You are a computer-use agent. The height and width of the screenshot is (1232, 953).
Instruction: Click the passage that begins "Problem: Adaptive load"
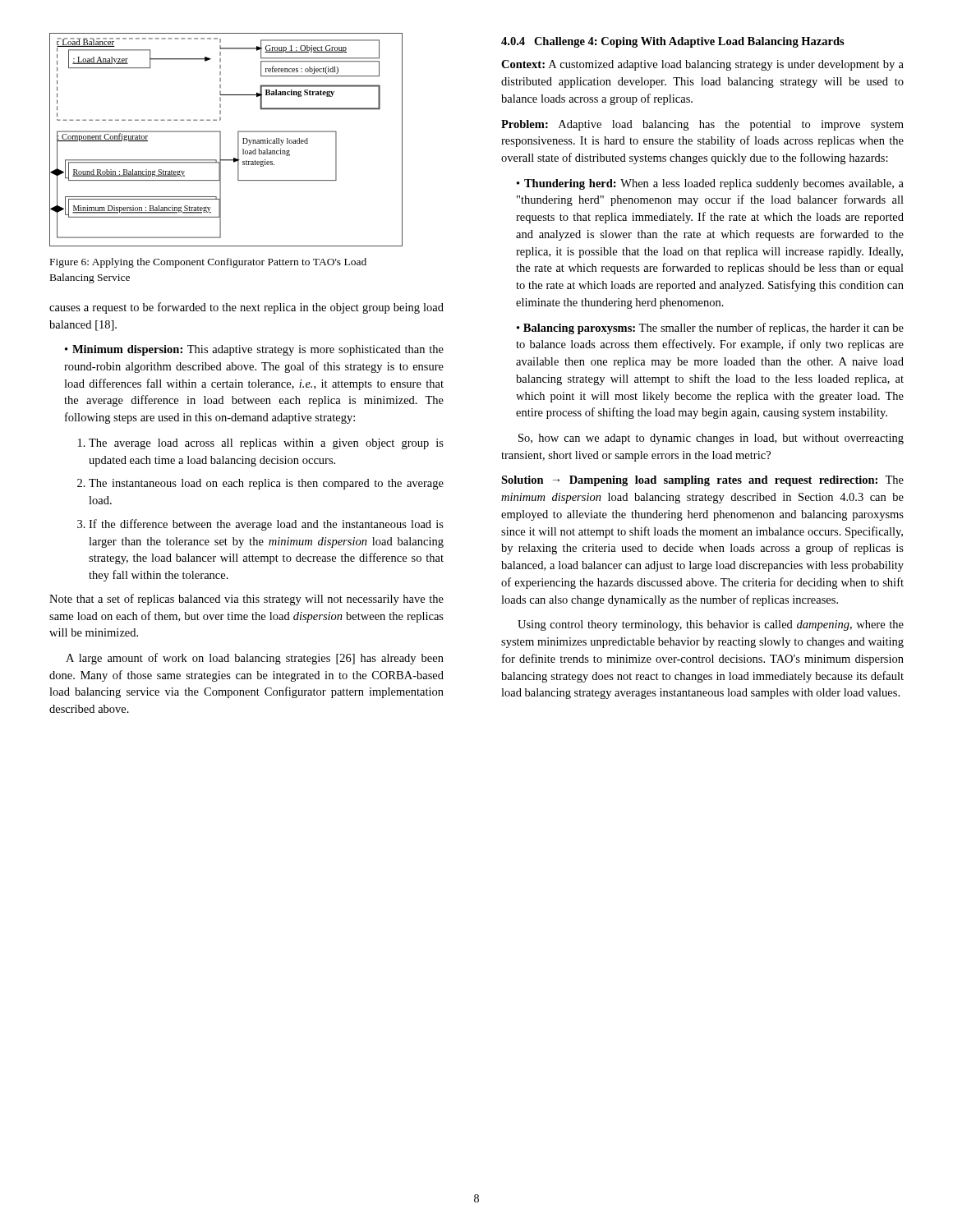[702, 141]
